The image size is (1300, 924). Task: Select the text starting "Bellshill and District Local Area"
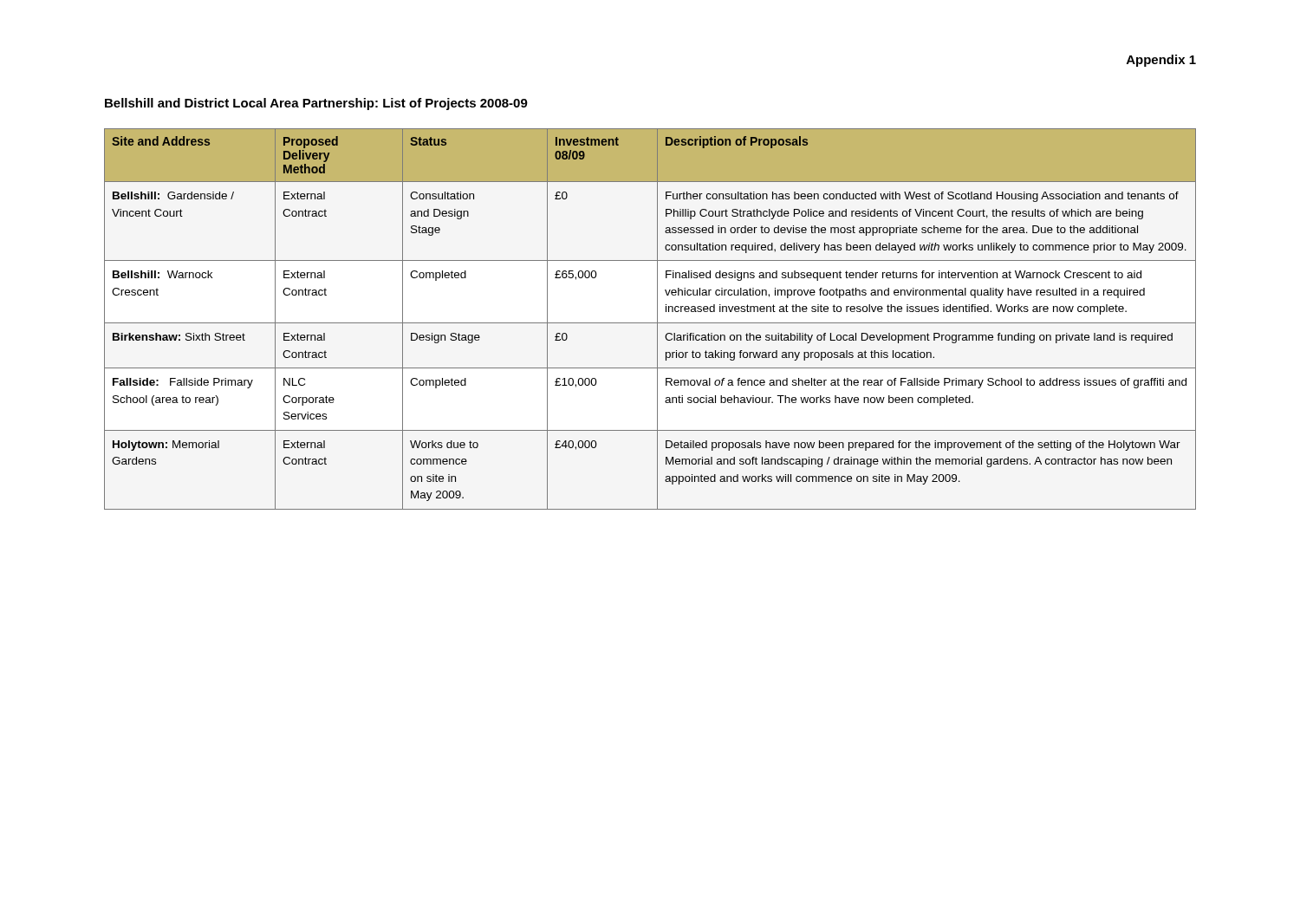tap(316, 103)
